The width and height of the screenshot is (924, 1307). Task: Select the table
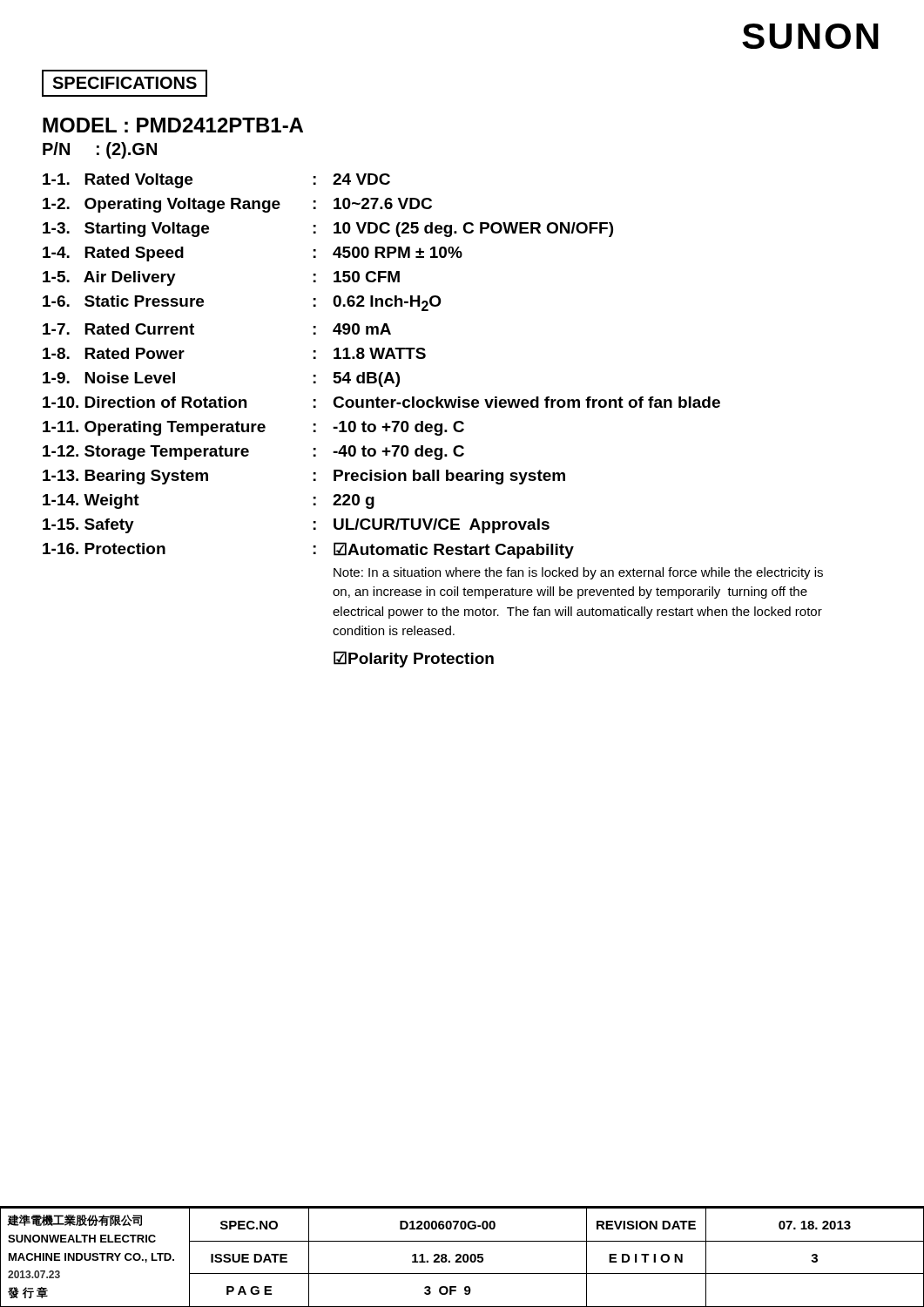[462, 1256]
